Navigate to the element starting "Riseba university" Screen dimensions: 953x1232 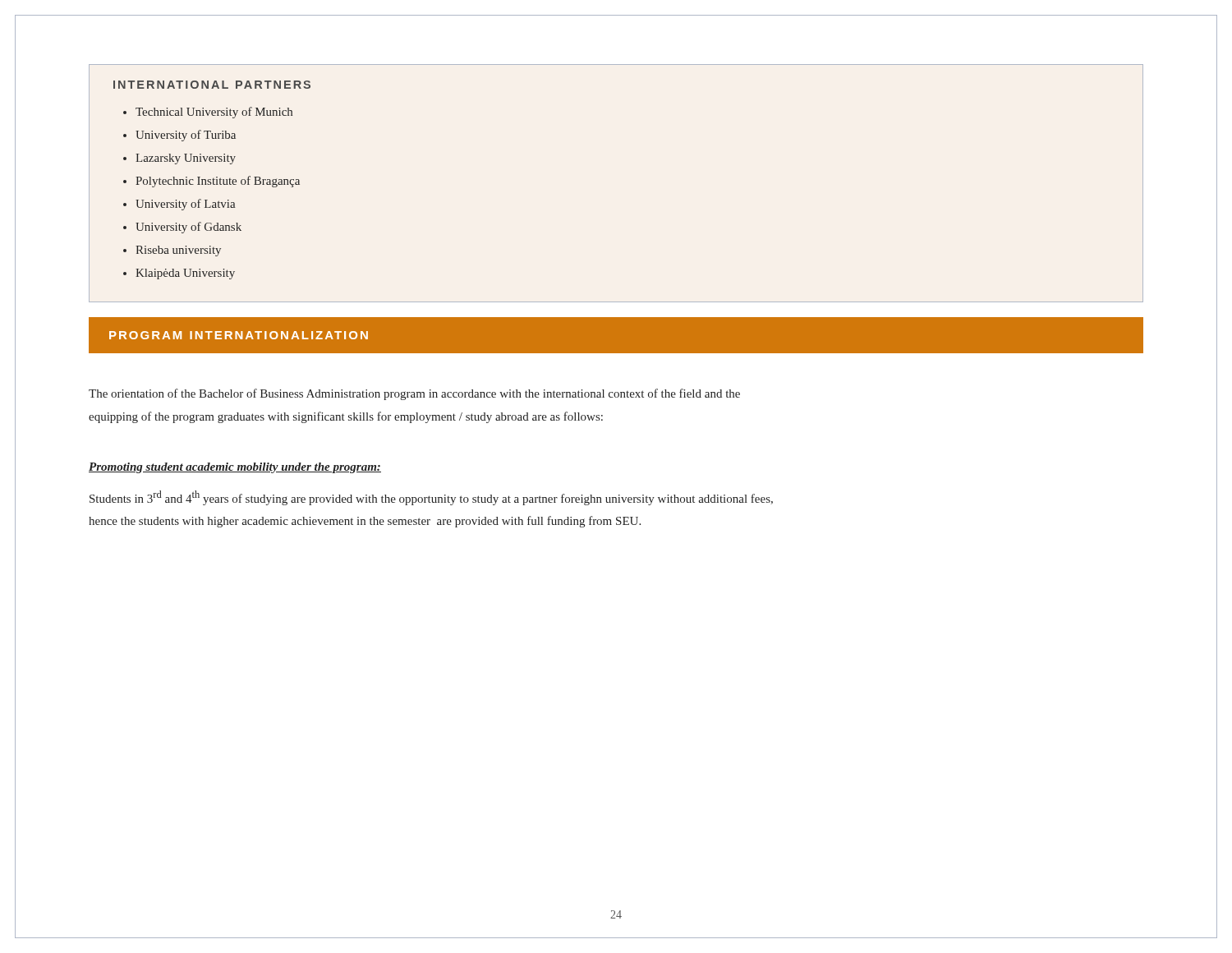[178, 250]
